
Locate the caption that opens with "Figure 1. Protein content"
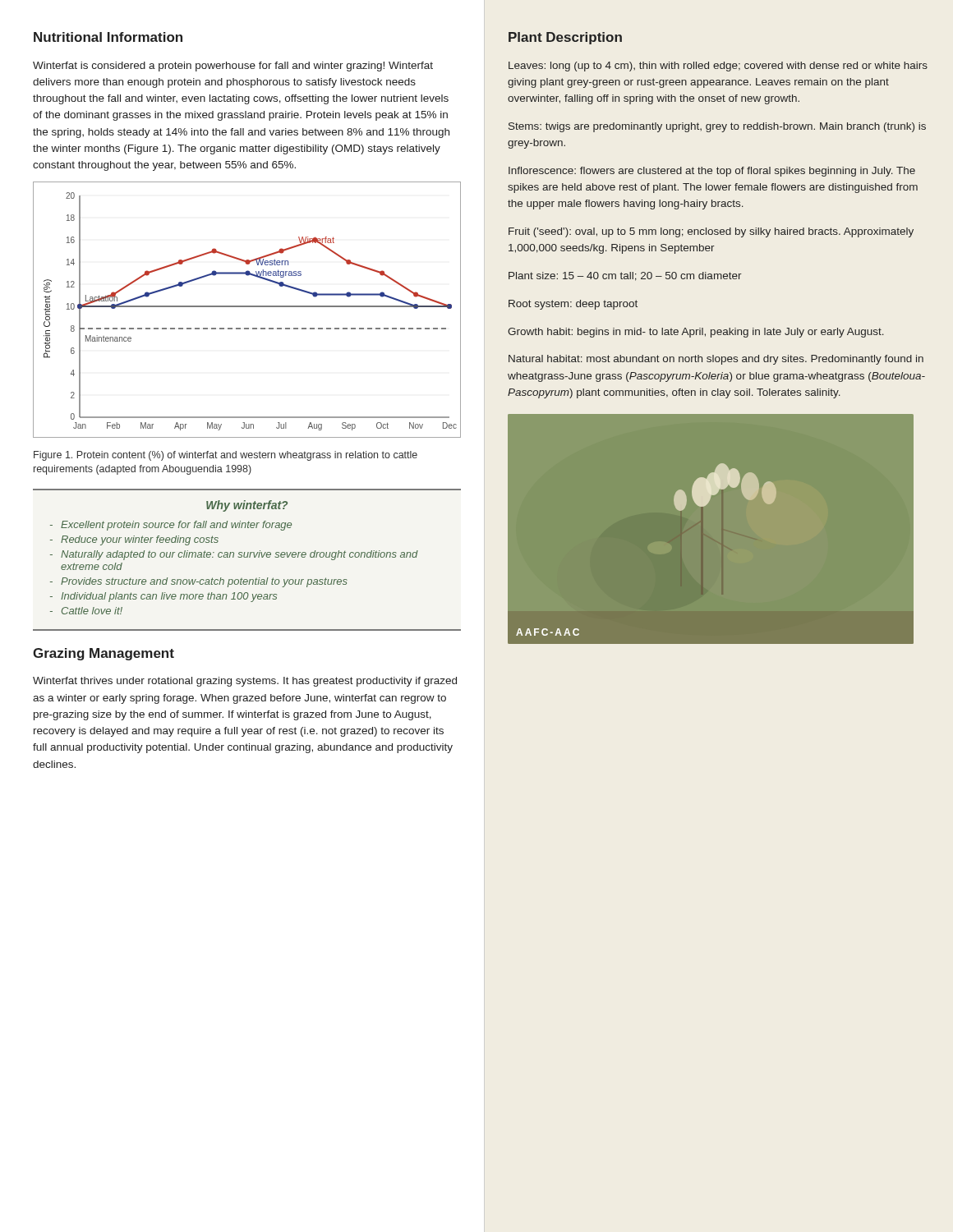247,463
